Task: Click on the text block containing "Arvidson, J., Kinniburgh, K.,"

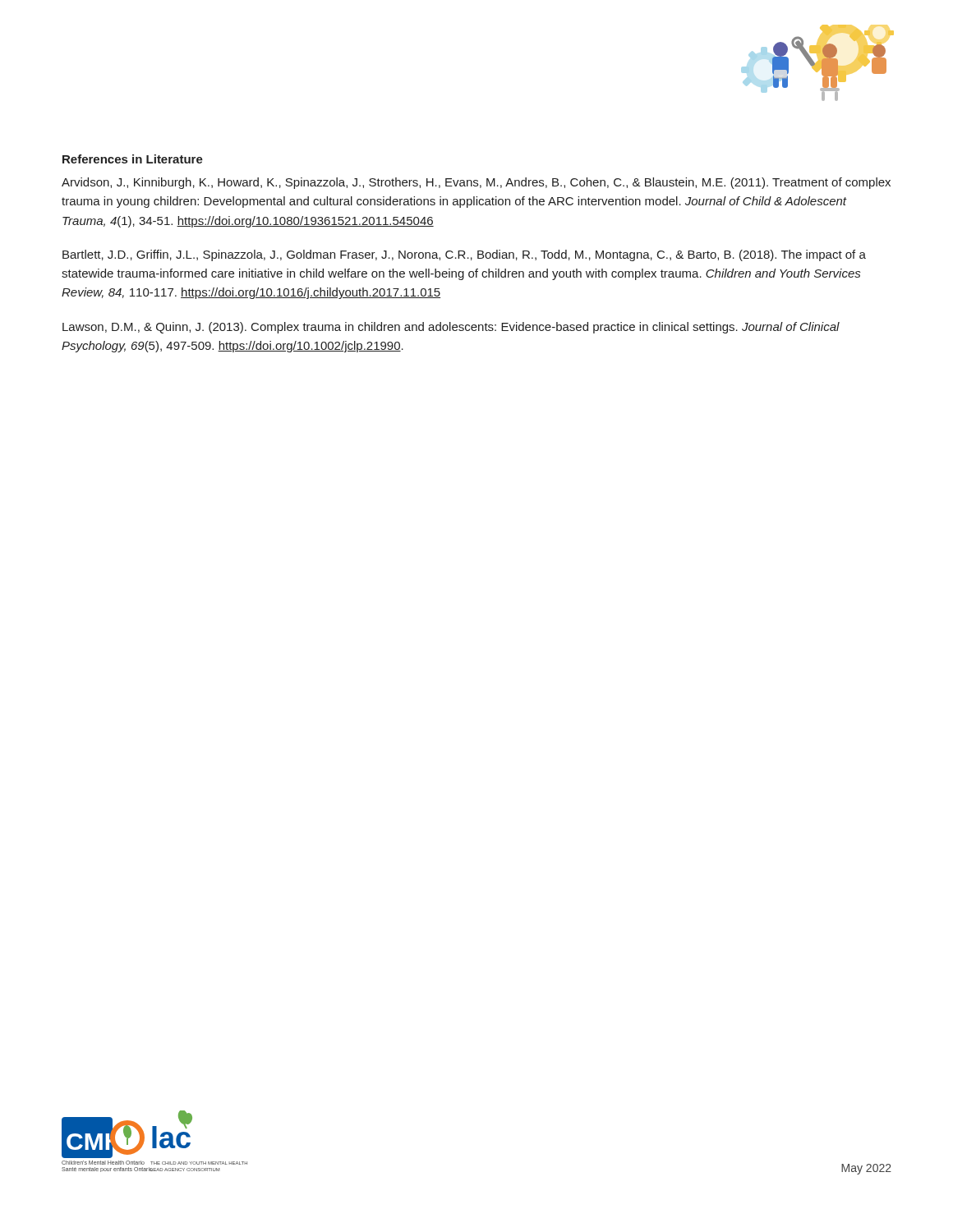Action: pos(476,201)
